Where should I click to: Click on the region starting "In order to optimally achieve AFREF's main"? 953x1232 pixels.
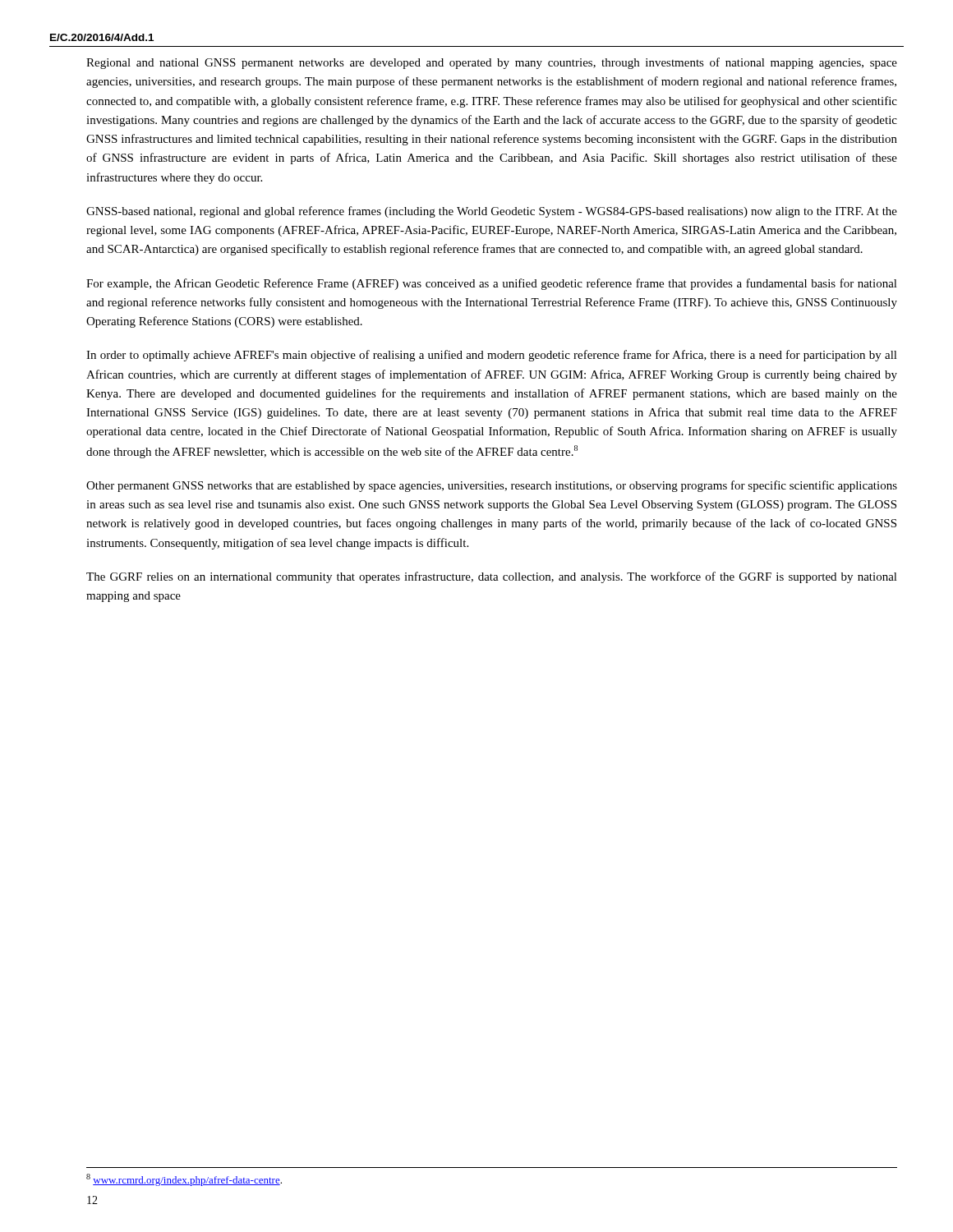point(492,403)
